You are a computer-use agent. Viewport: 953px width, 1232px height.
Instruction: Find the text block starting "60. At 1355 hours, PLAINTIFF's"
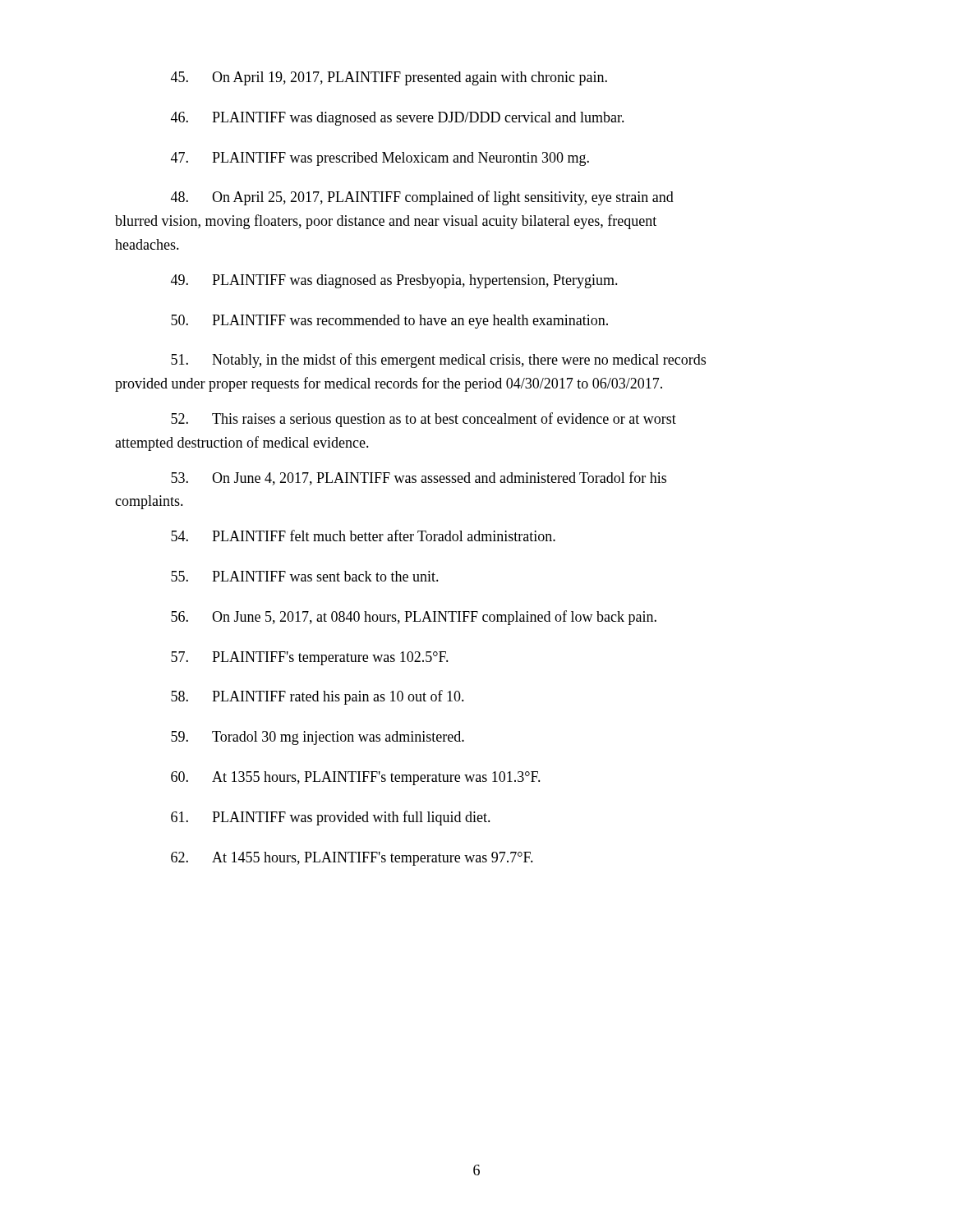point(476,777)
